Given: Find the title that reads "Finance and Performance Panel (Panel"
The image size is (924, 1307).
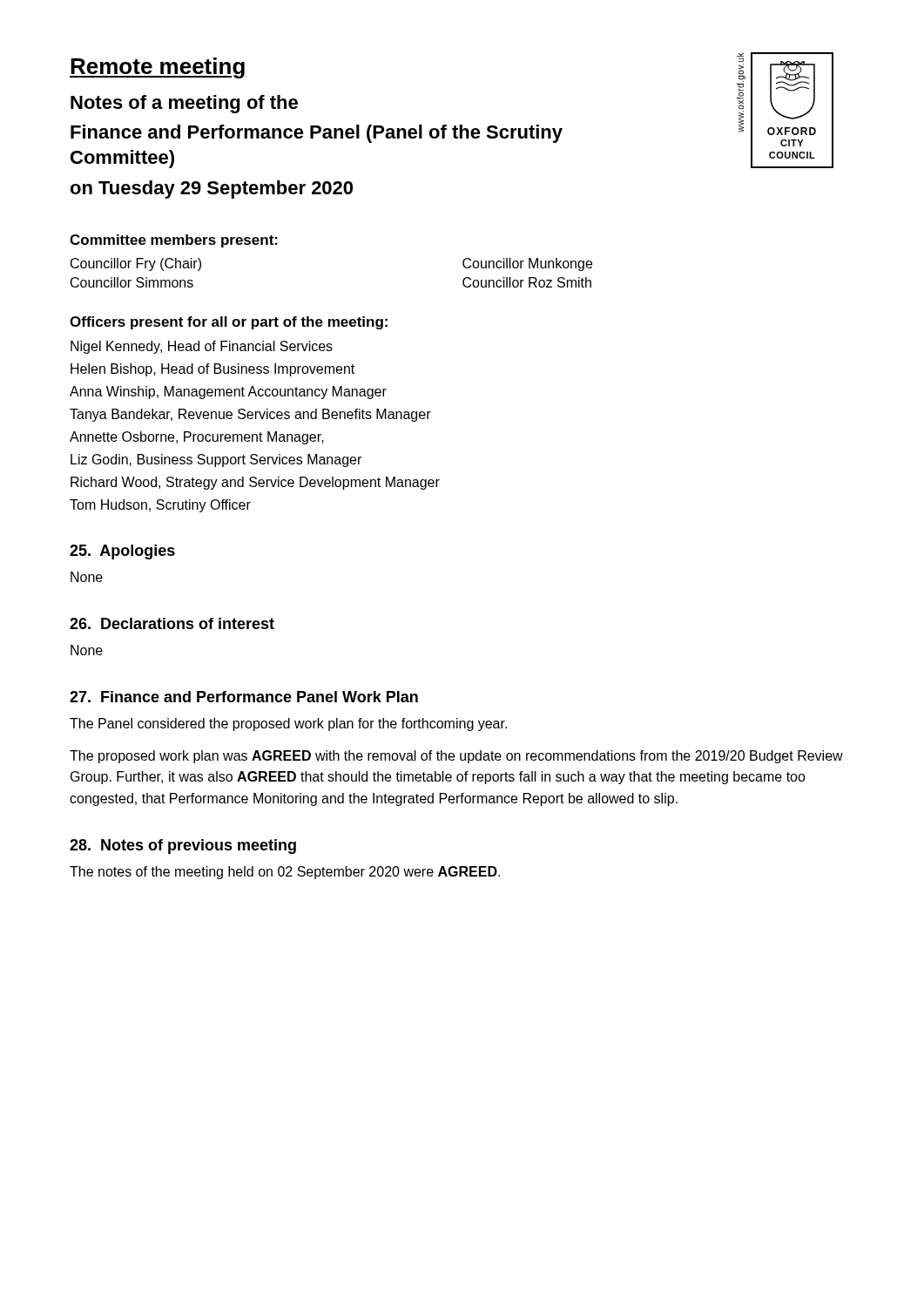Looking at the screenshot, I should click(x=316, y=145).
